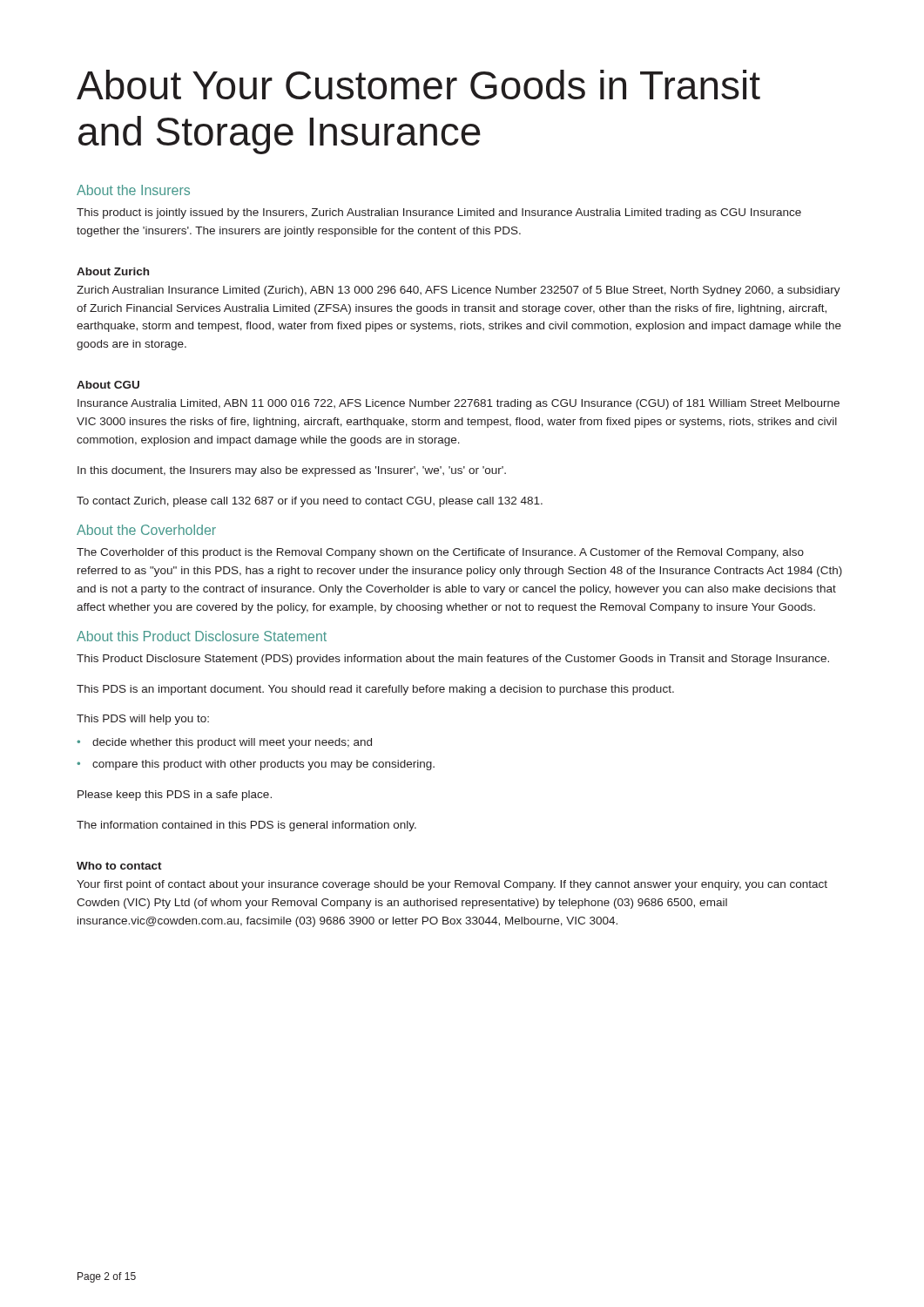924x1307 pixels.
Task: Find the block on this page that starts "The information contained"
Action: click(246, 826)
